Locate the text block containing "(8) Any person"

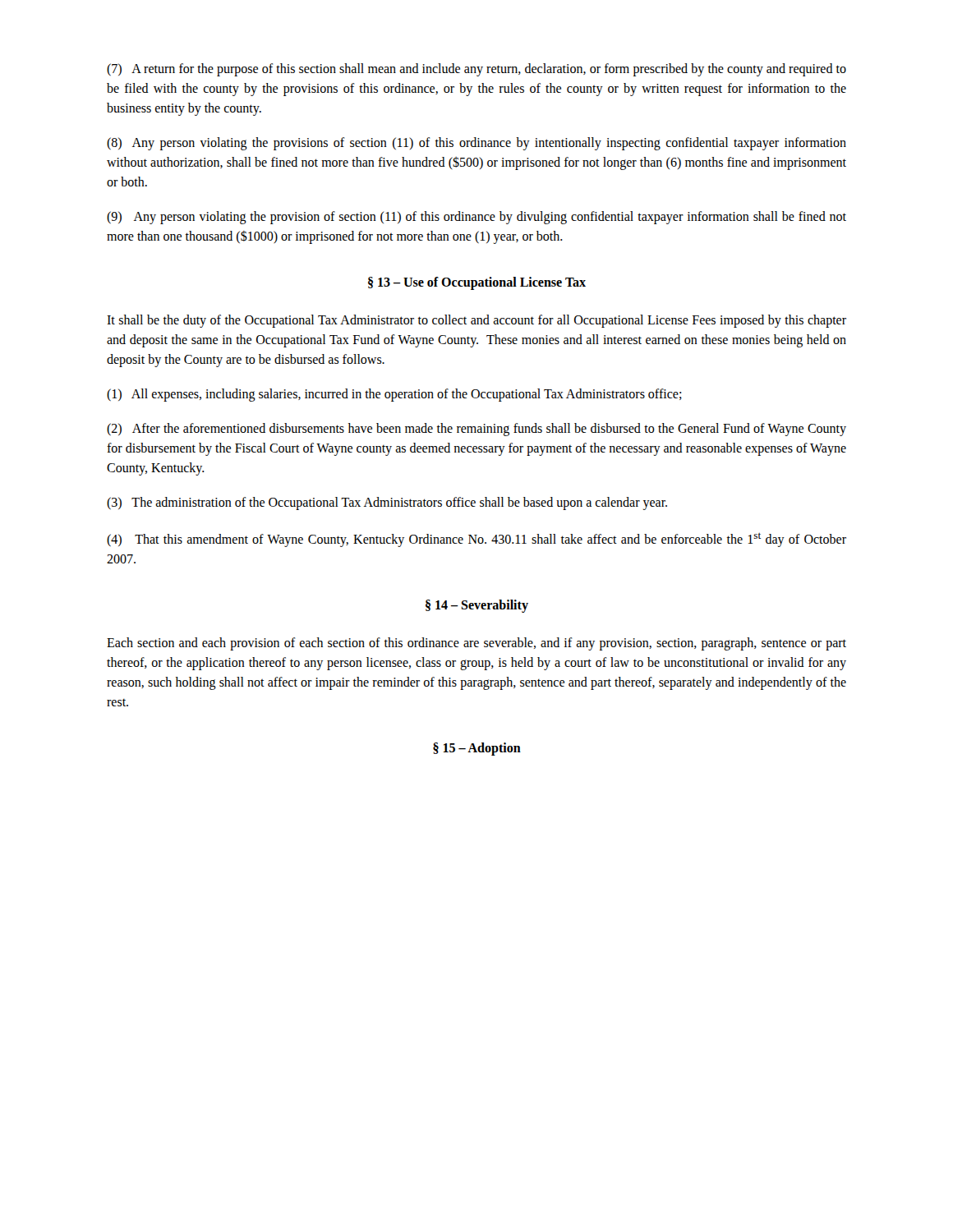click(476, 162)
